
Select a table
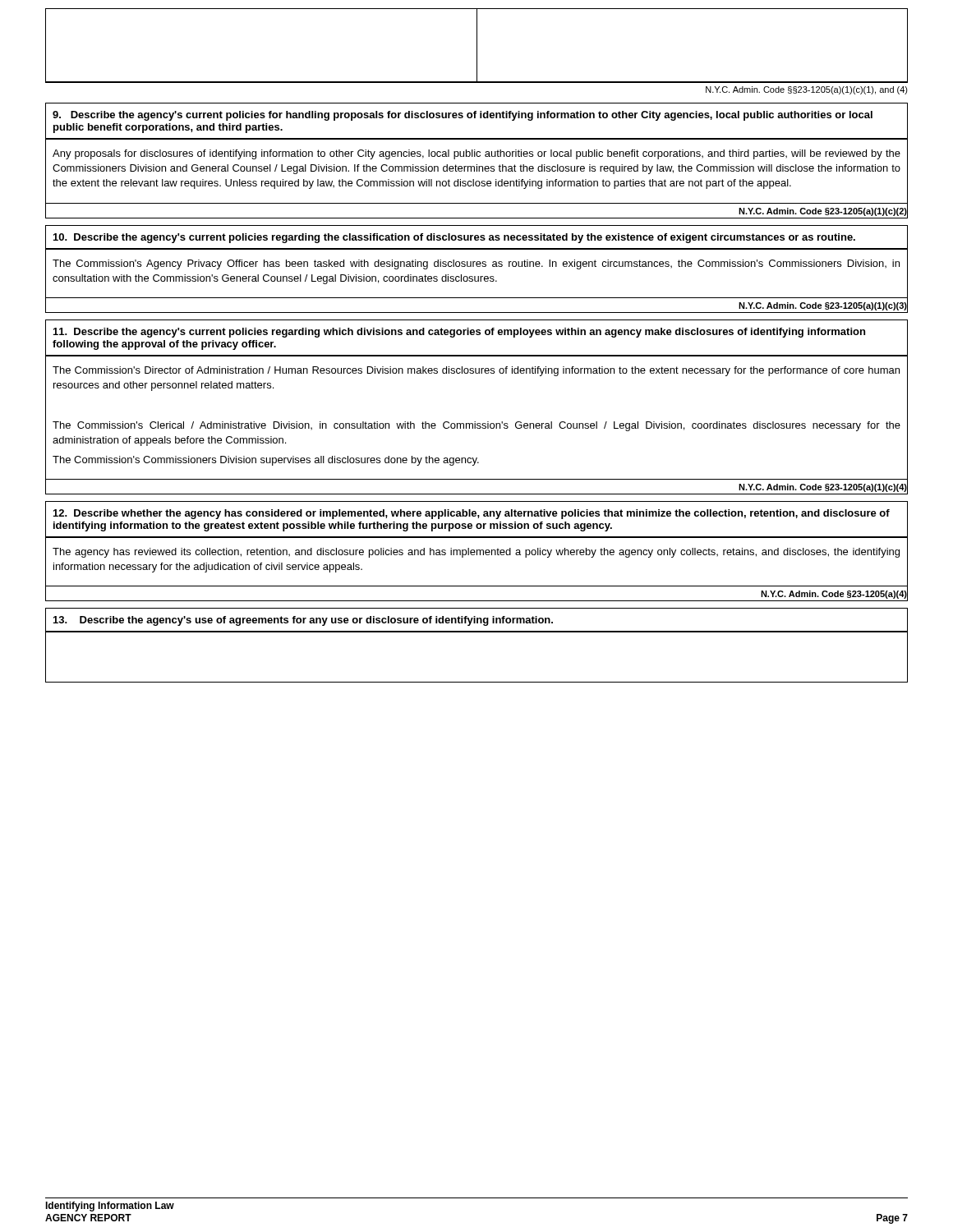click(476, 52)
